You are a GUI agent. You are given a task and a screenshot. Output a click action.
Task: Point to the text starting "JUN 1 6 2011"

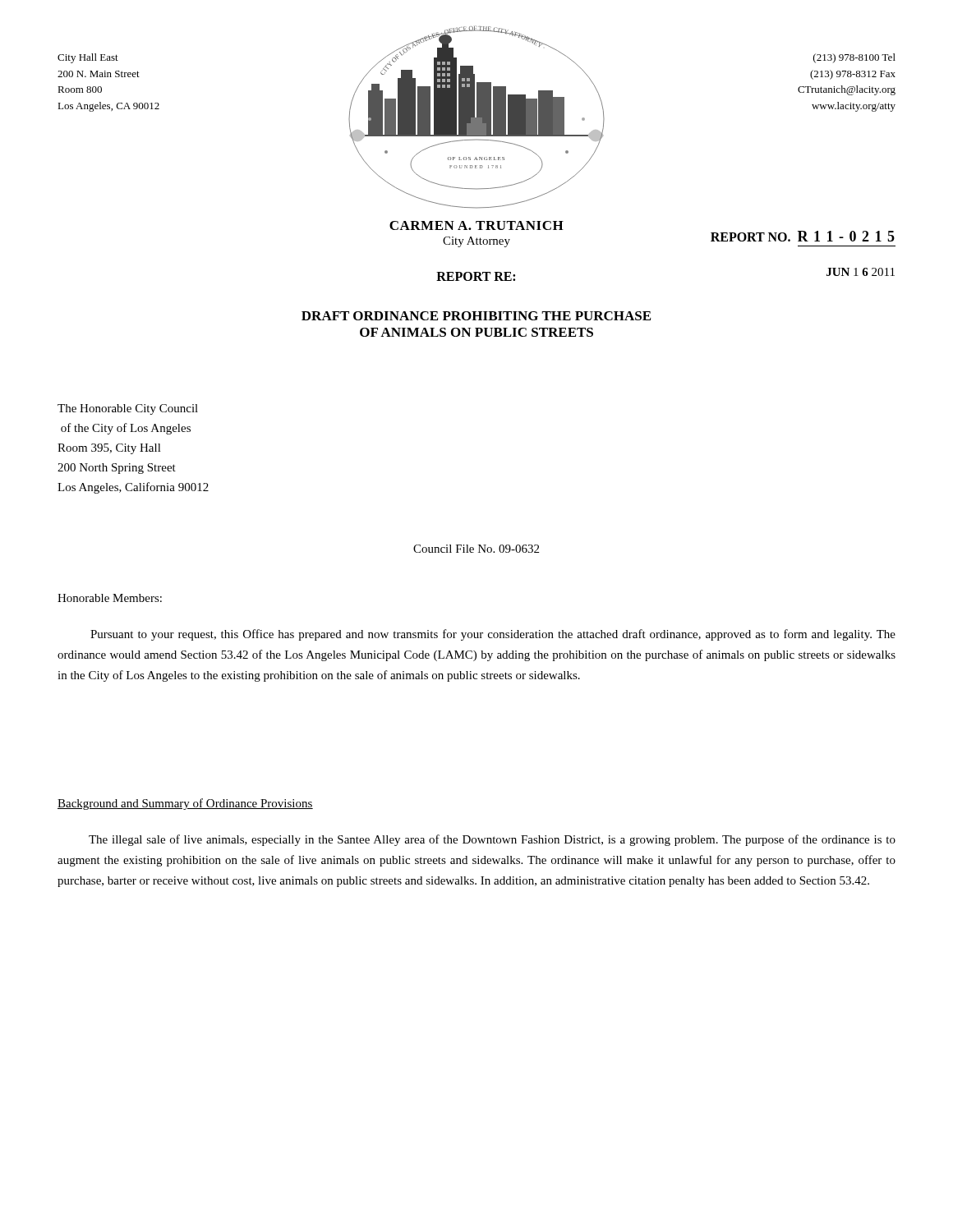[x=861, y=272]
